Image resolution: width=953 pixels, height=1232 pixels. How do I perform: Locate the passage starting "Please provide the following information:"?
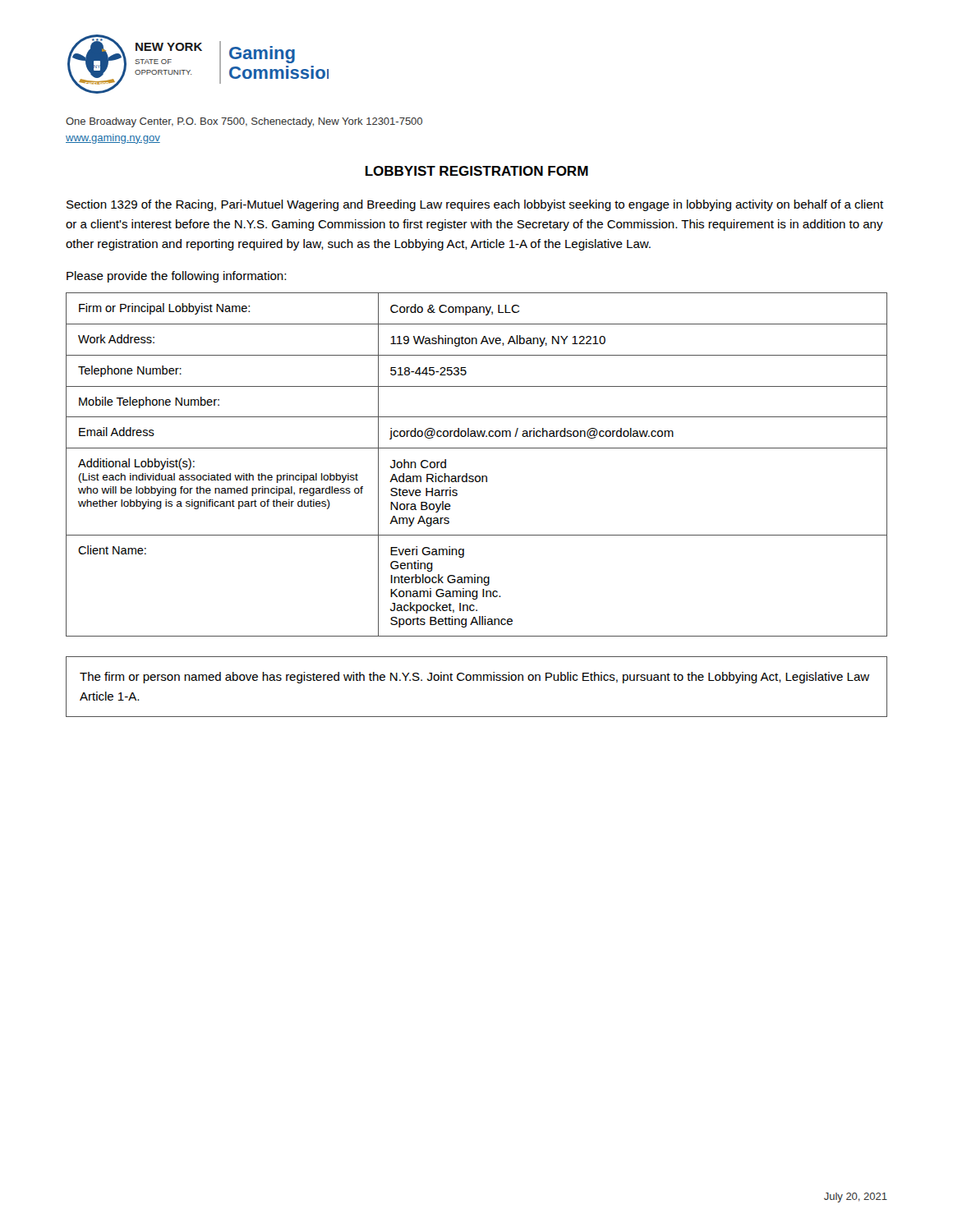[176, 276]
